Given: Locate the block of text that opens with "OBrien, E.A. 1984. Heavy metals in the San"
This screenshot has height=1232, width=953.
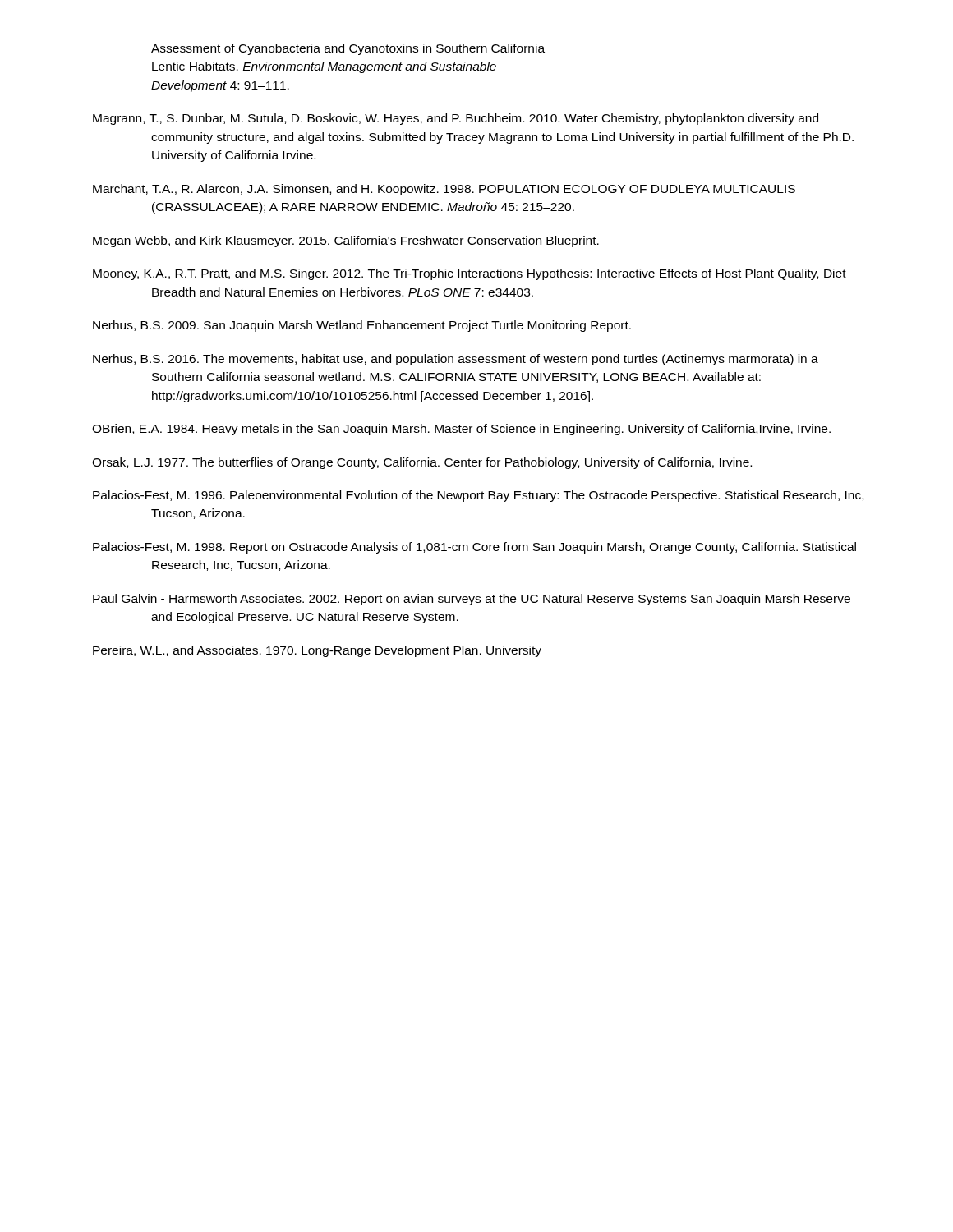Looking at the screenshot, I should [462, 428].
